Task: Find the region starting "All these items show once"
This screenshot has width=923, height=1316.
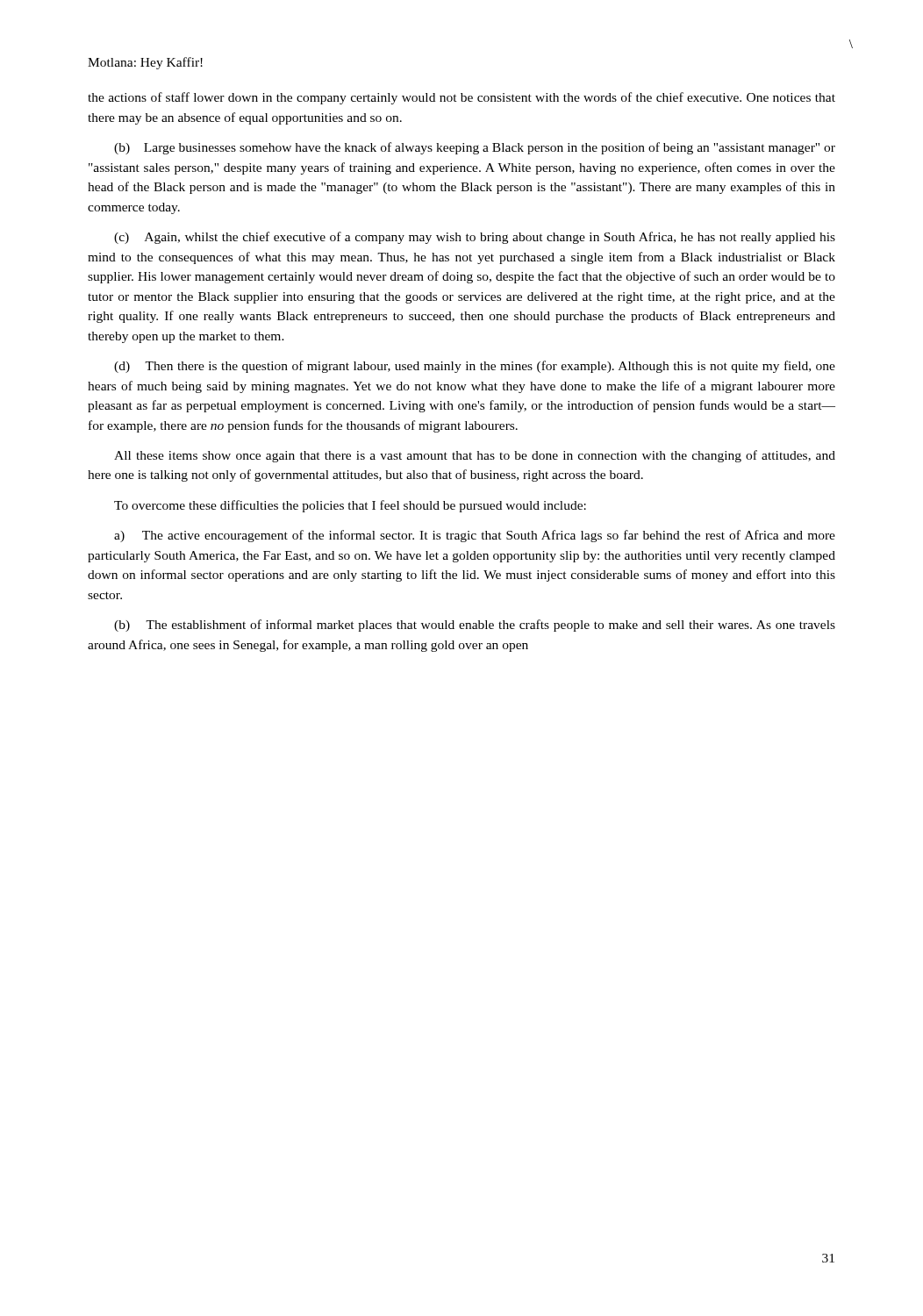Action: tap(462, 465)
